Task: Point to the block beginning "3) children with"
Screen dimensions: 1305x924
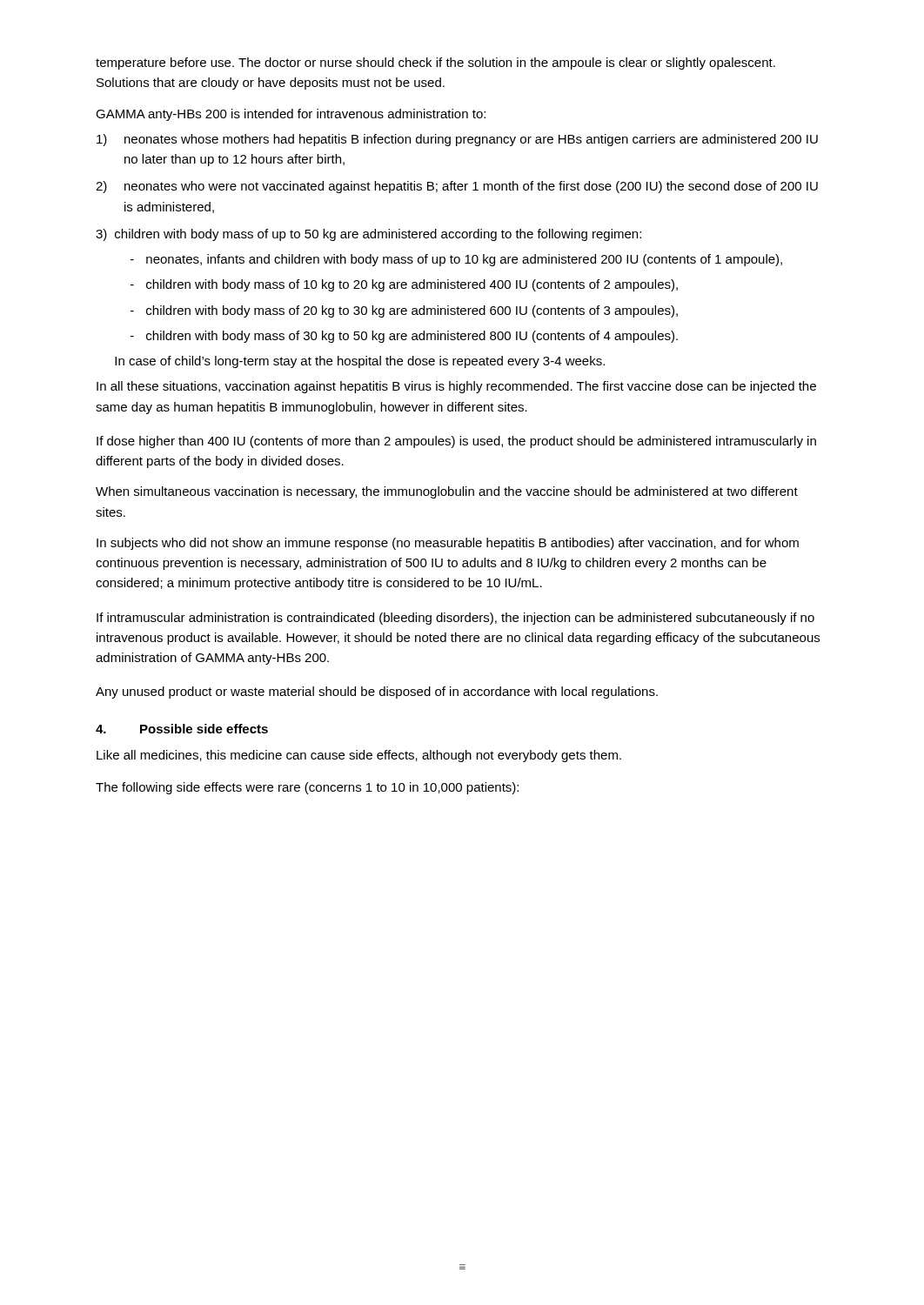Action: click(x=462, y=297)
